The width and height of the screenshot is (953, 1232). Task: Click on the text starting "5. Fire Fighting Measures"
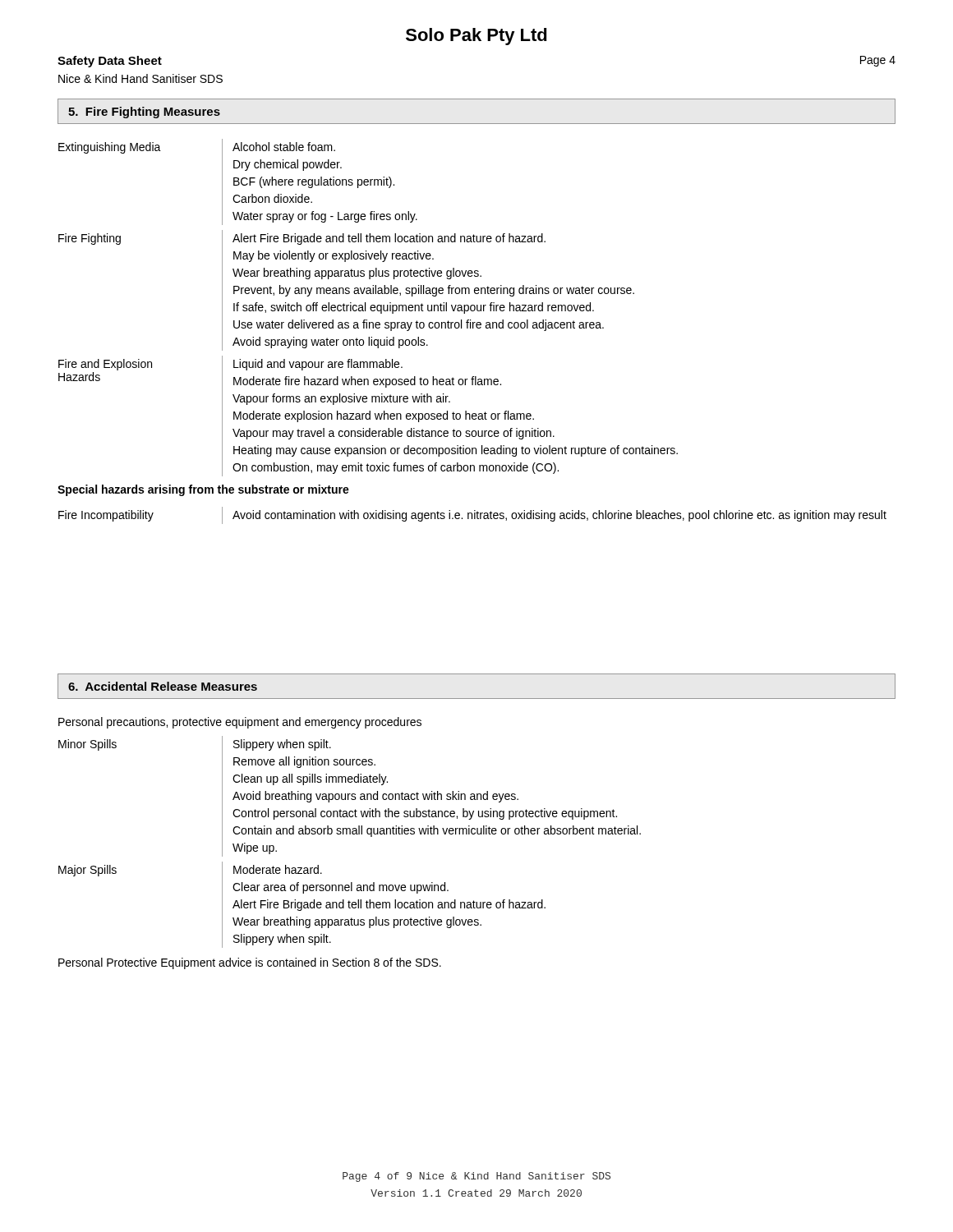point(144,111)
